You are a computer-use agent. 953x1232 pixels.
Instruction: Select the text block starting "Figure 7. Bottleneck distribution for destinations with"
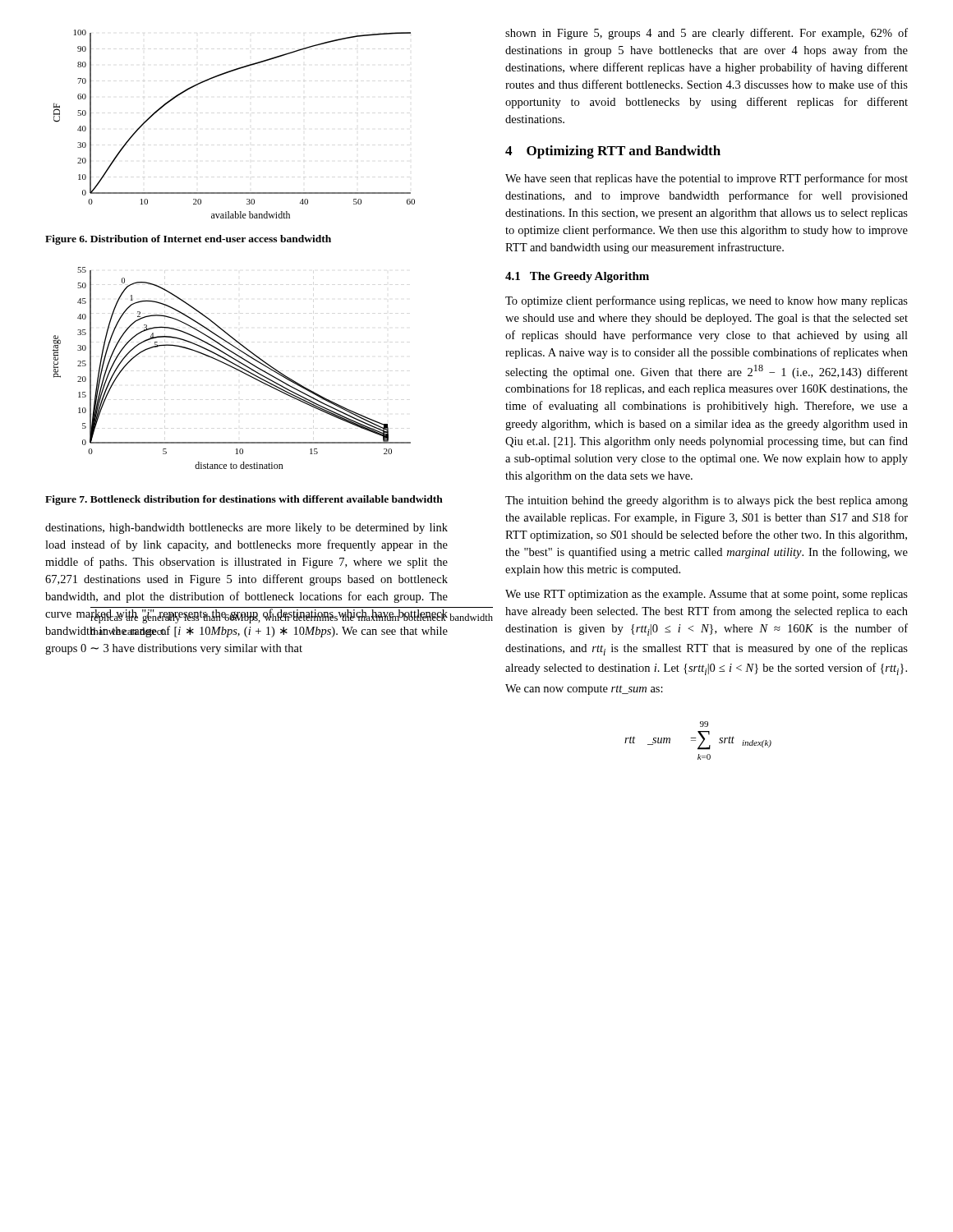click(x=246, y=500)
